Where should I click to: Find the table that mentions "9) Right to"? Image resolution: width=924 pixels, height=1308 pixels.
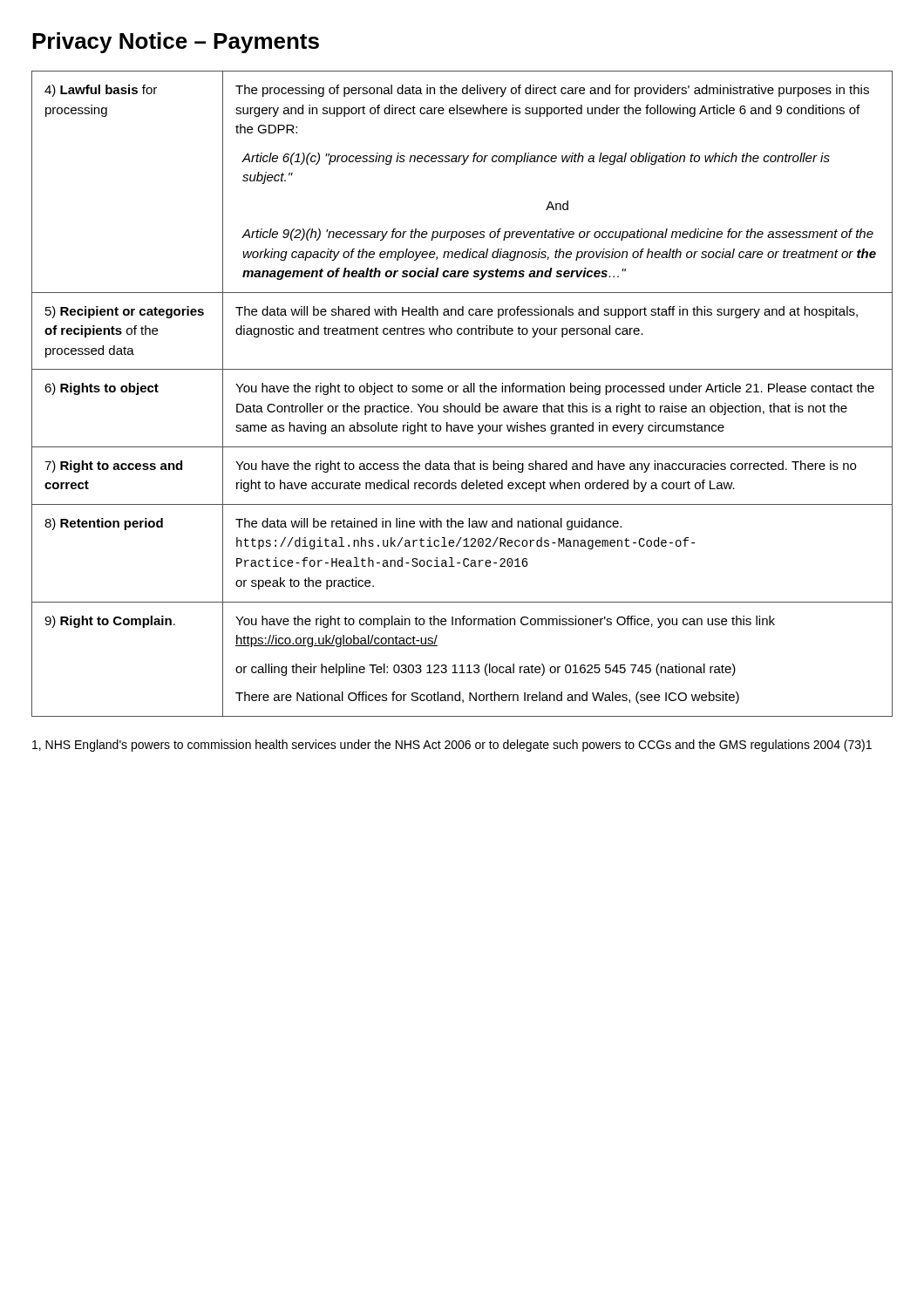point(462,394)
